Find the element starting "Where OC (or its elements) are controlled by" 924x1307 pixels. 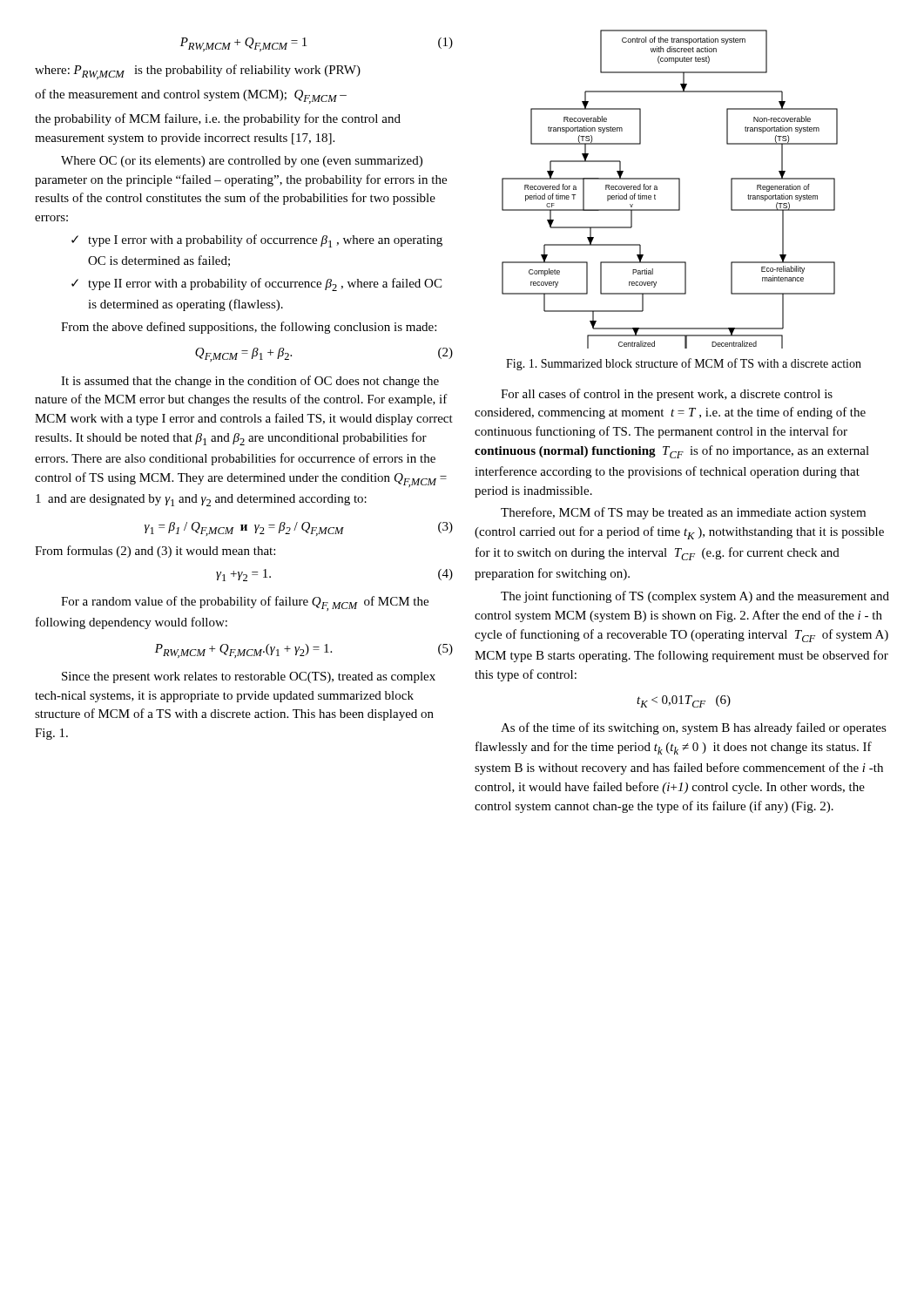[244, 189]
